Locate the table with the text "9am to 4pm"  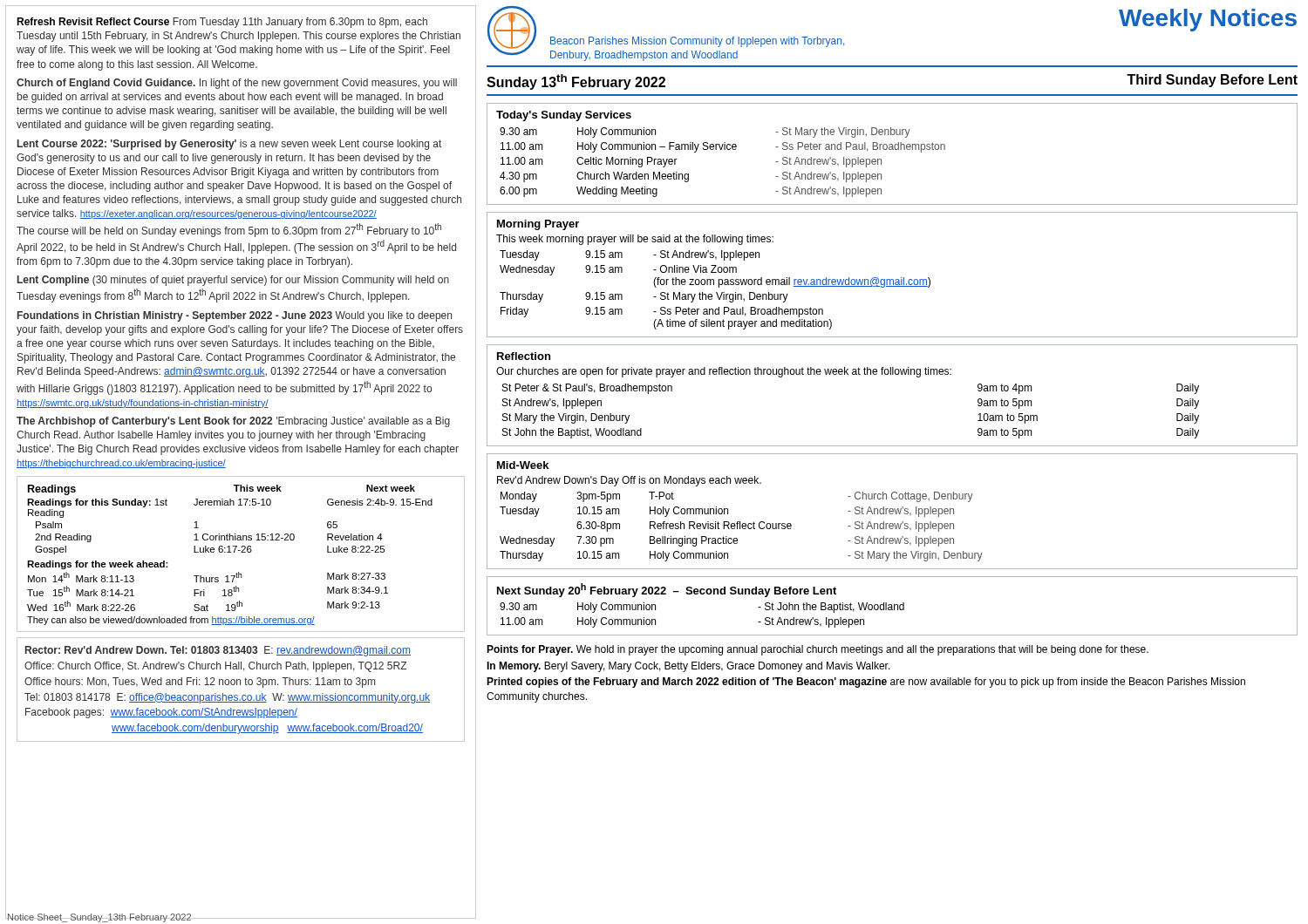click(x=892, y=395)
